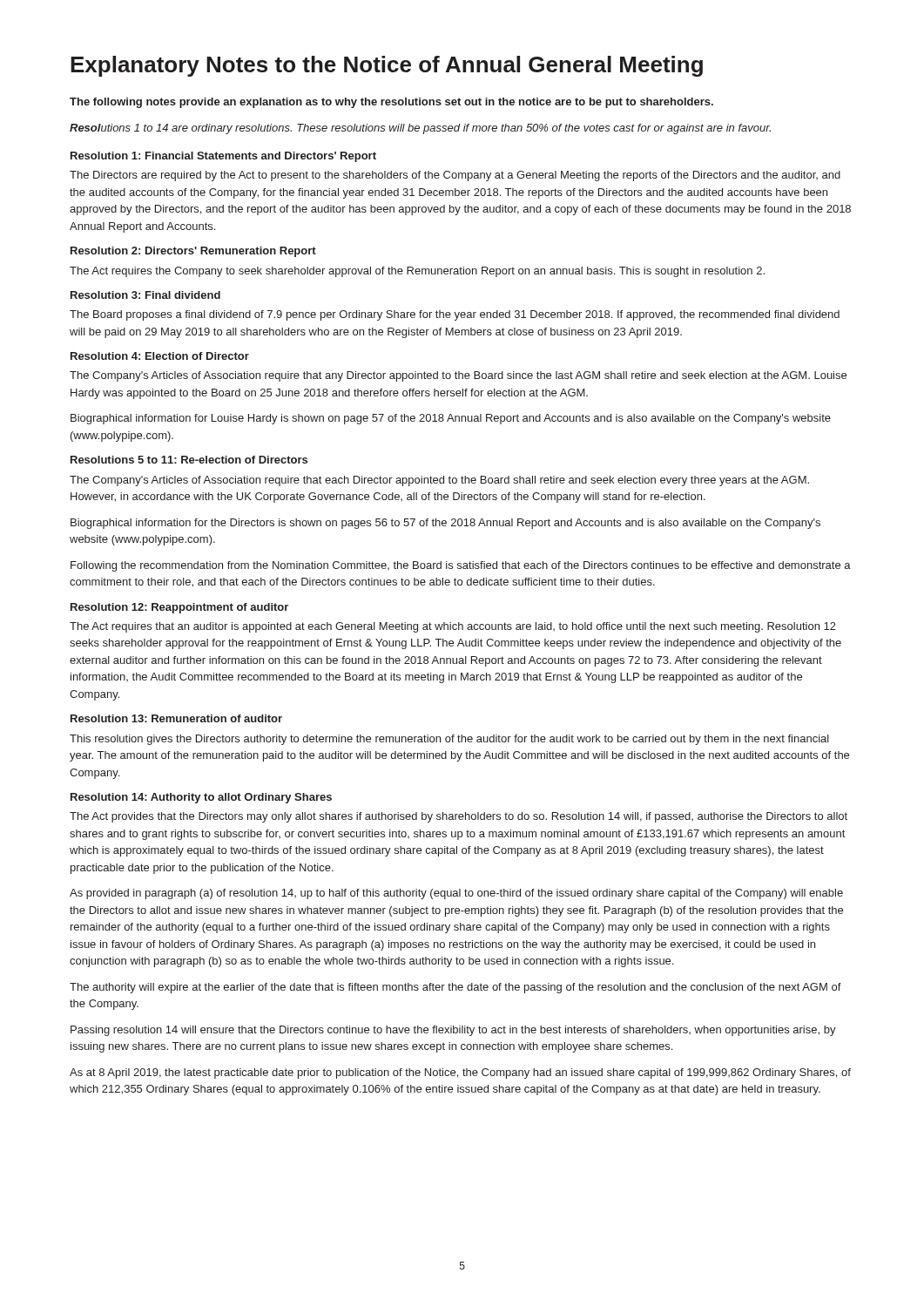
Task: Locate the block starting "As at 8 April 2019, the latest practicable"
Action: pos(460,1080)
